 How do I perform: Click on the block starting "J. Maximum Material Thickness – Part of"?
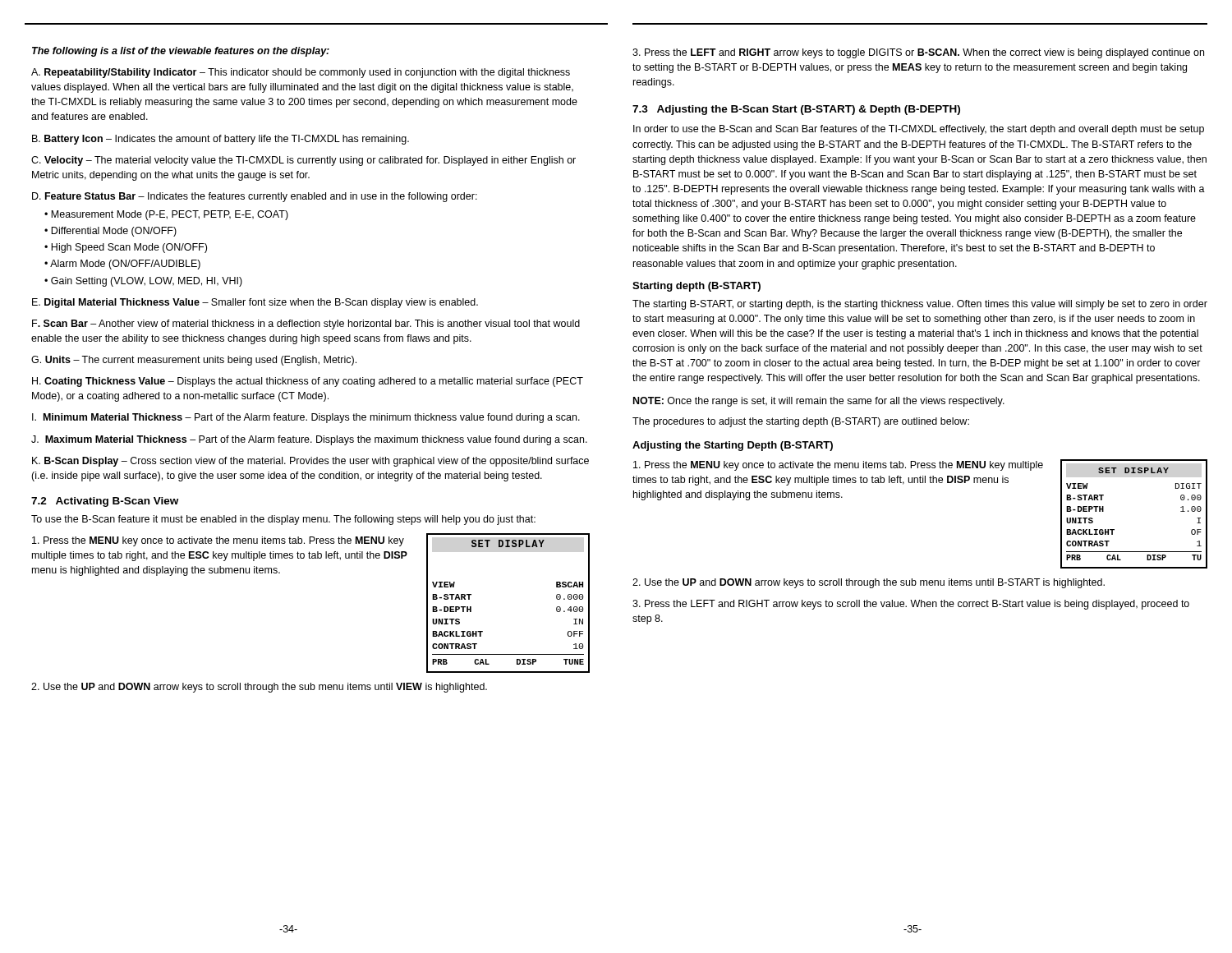point(309,439)
